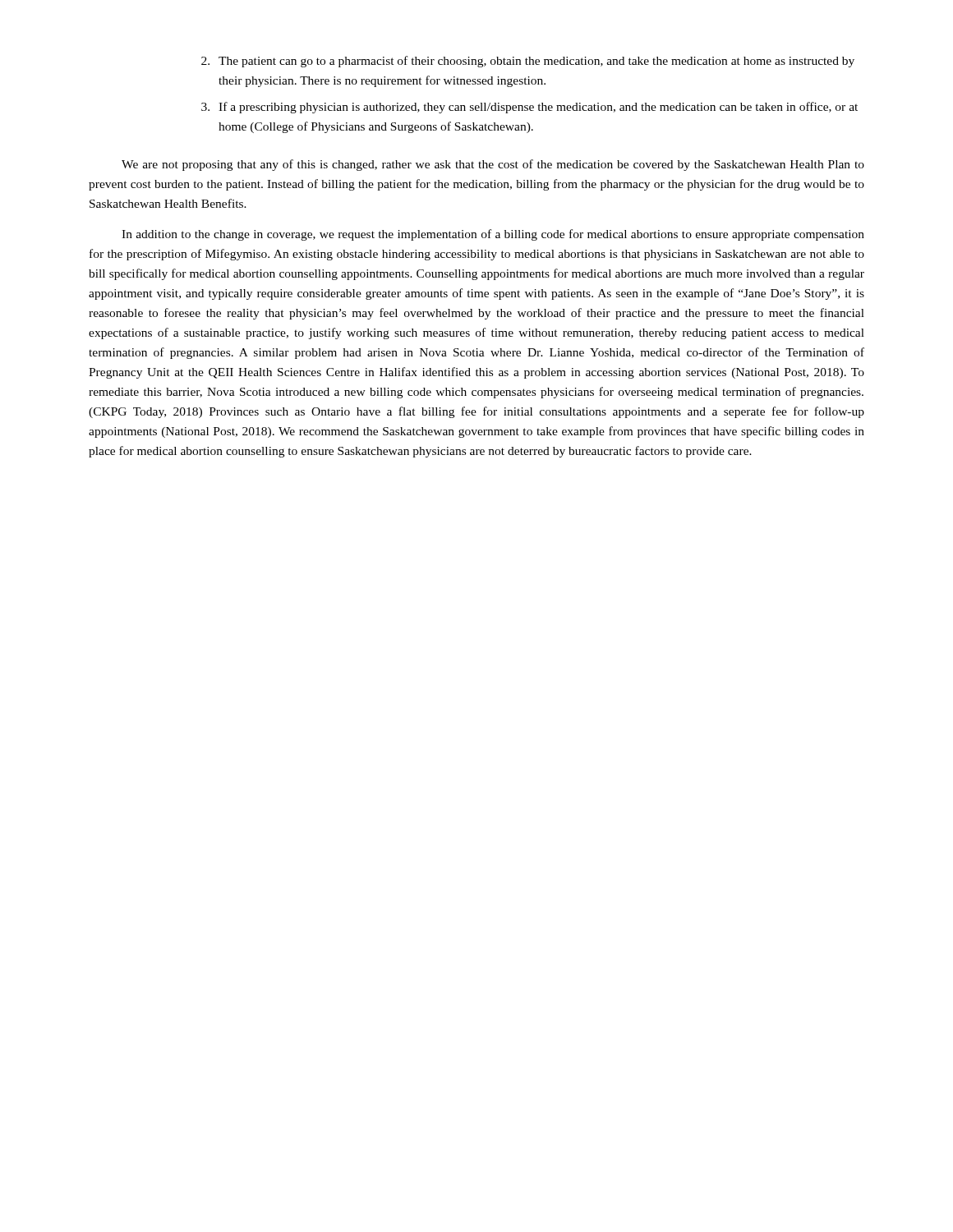Find the block on this page that starts "We are not proposing that any"
Screen dimensions: 1232x953
[476, 184]
